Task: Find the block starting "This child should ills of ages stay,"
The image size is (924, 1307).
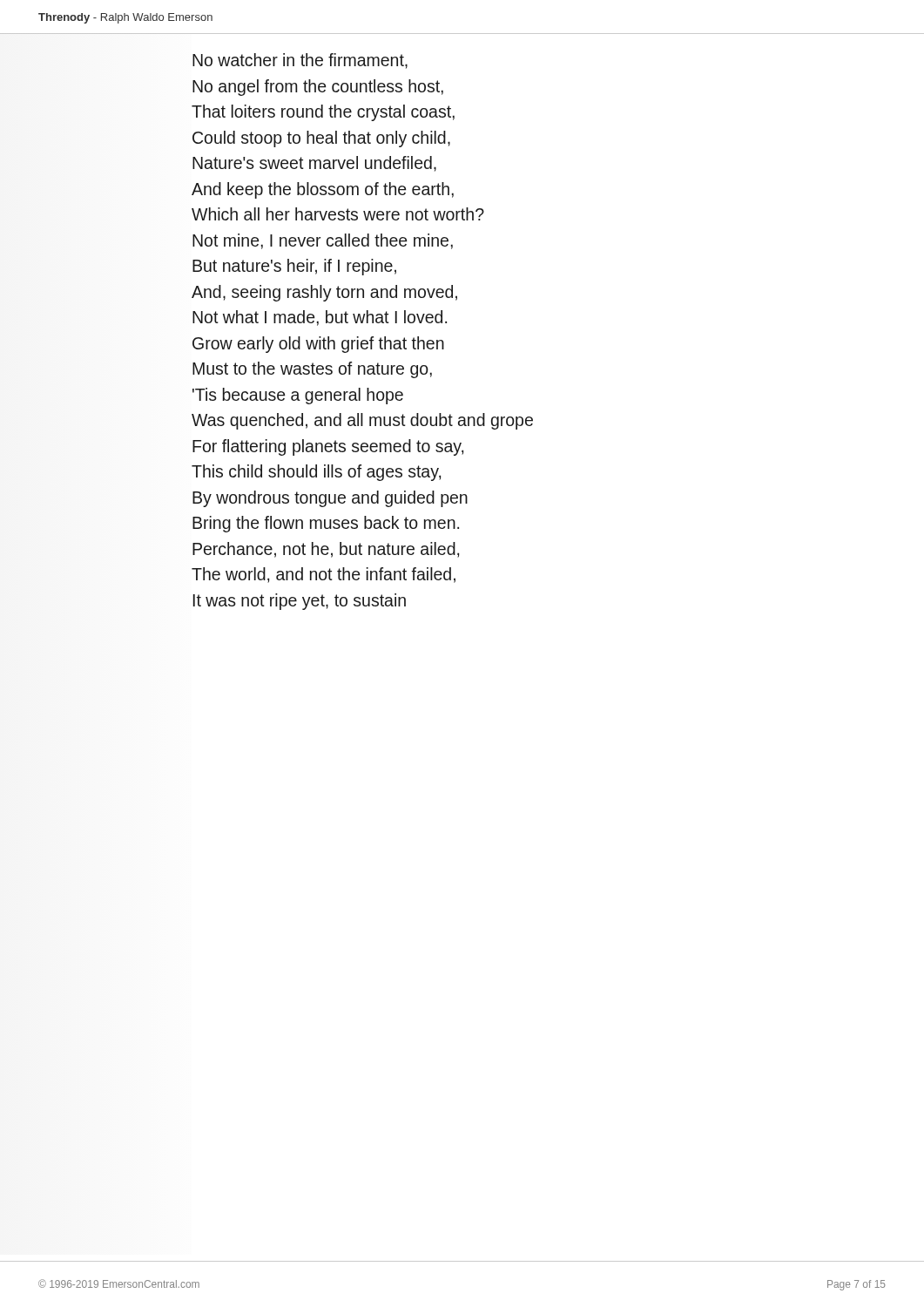Action: coord(317,472)
